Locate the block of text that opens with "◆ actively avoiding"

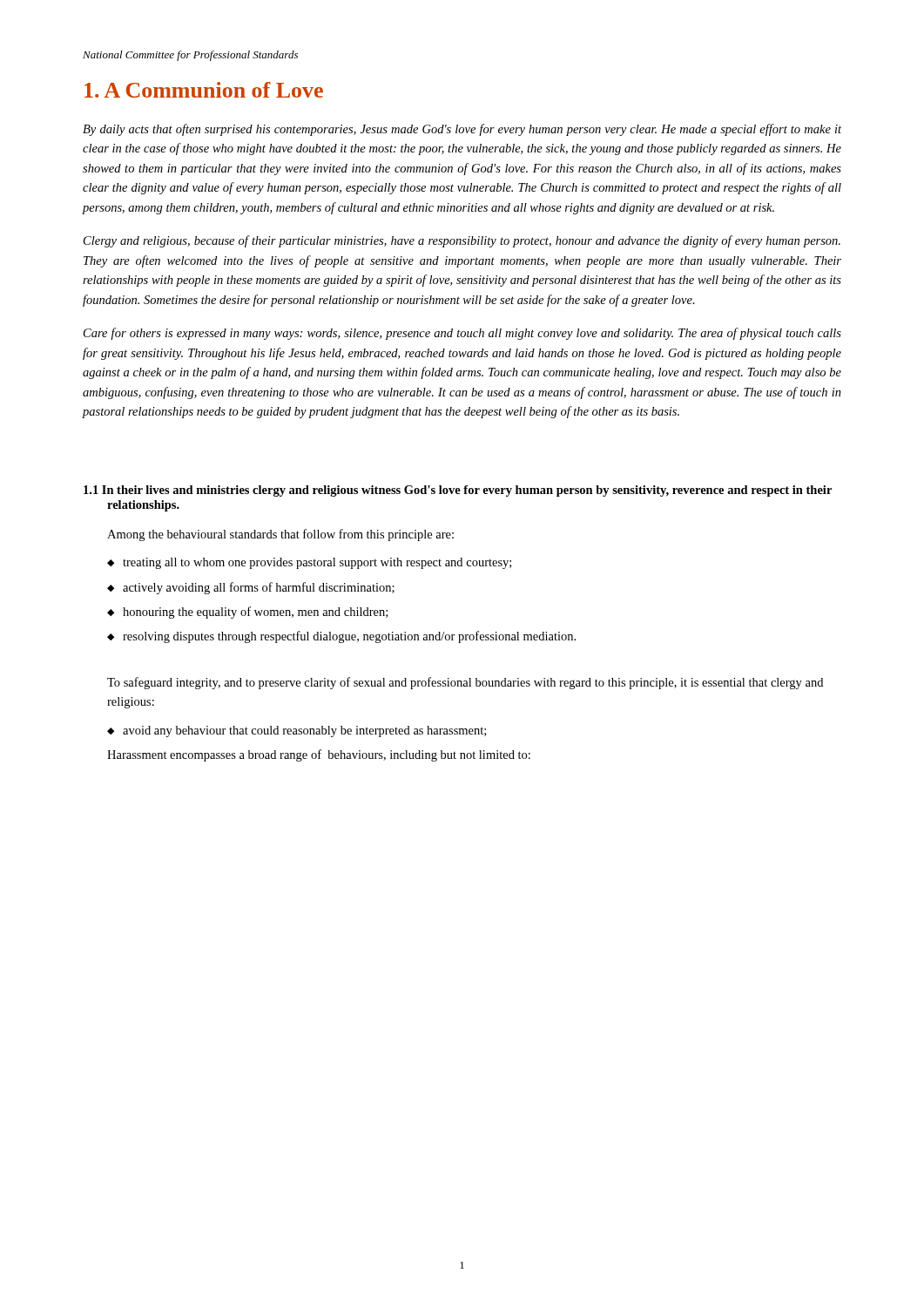tap(251, 587)
